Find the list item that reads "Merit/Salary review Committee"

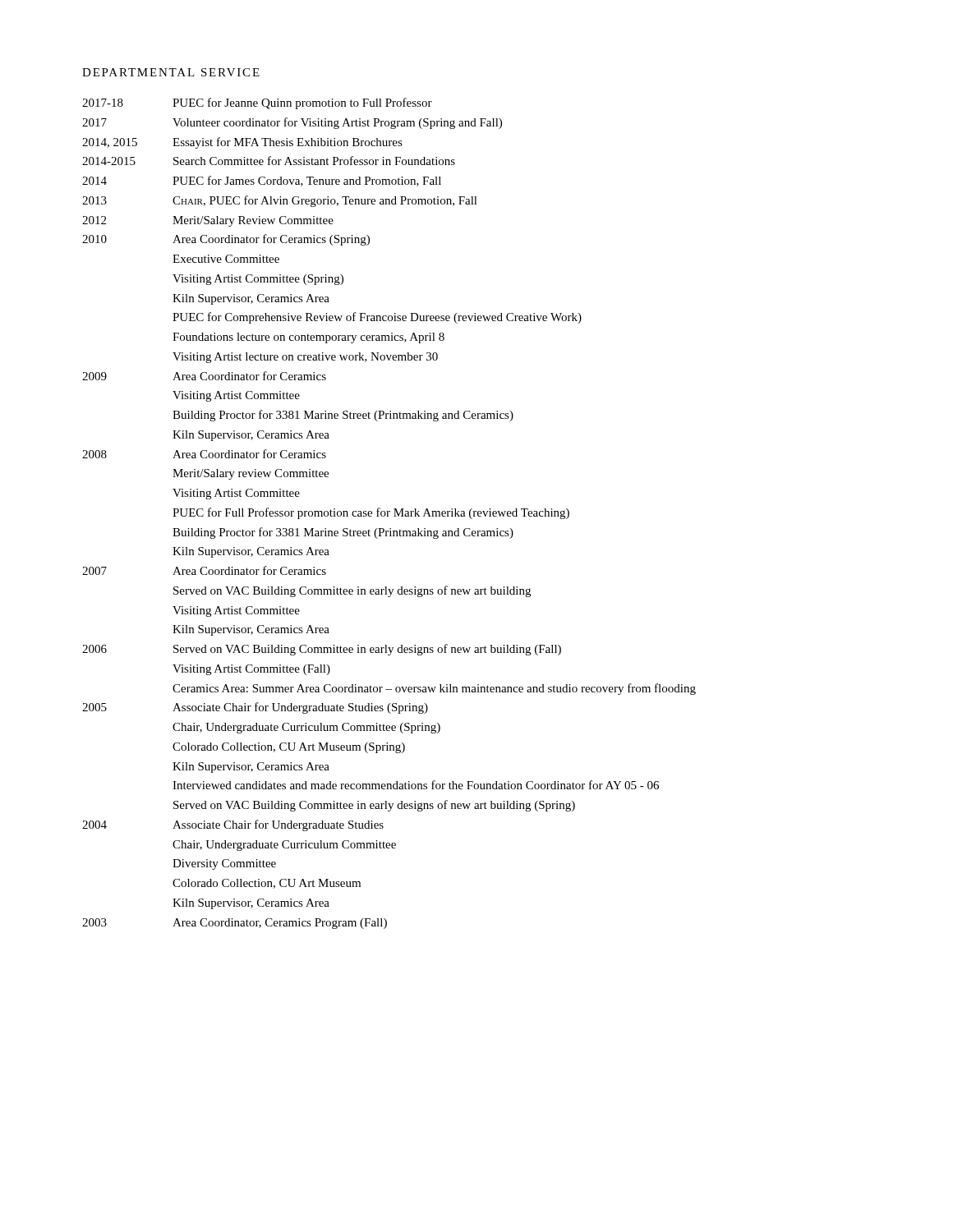[251, 474]
